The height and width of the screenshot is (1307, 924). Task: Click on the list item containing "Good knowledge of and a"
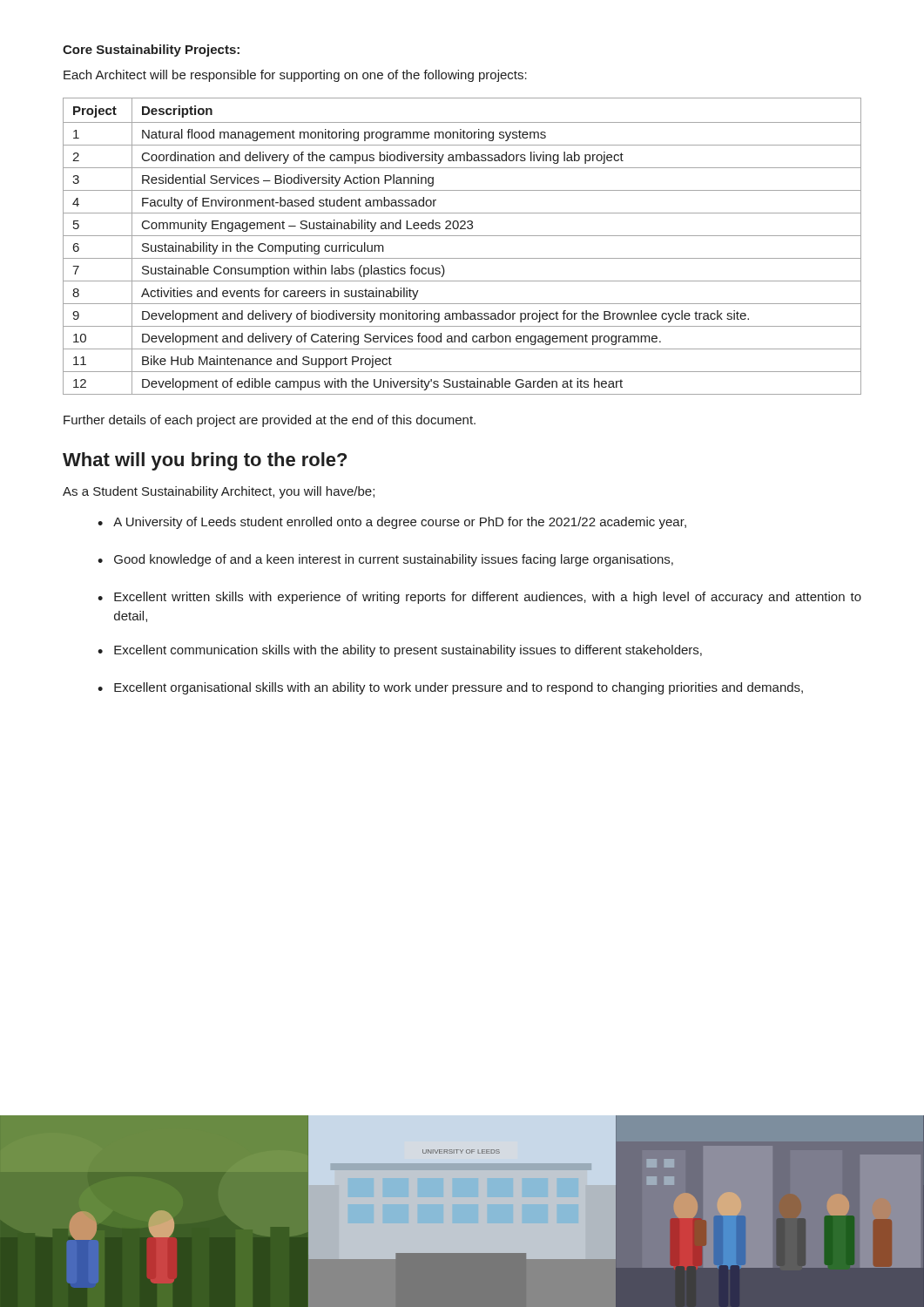tap(487, 559)
